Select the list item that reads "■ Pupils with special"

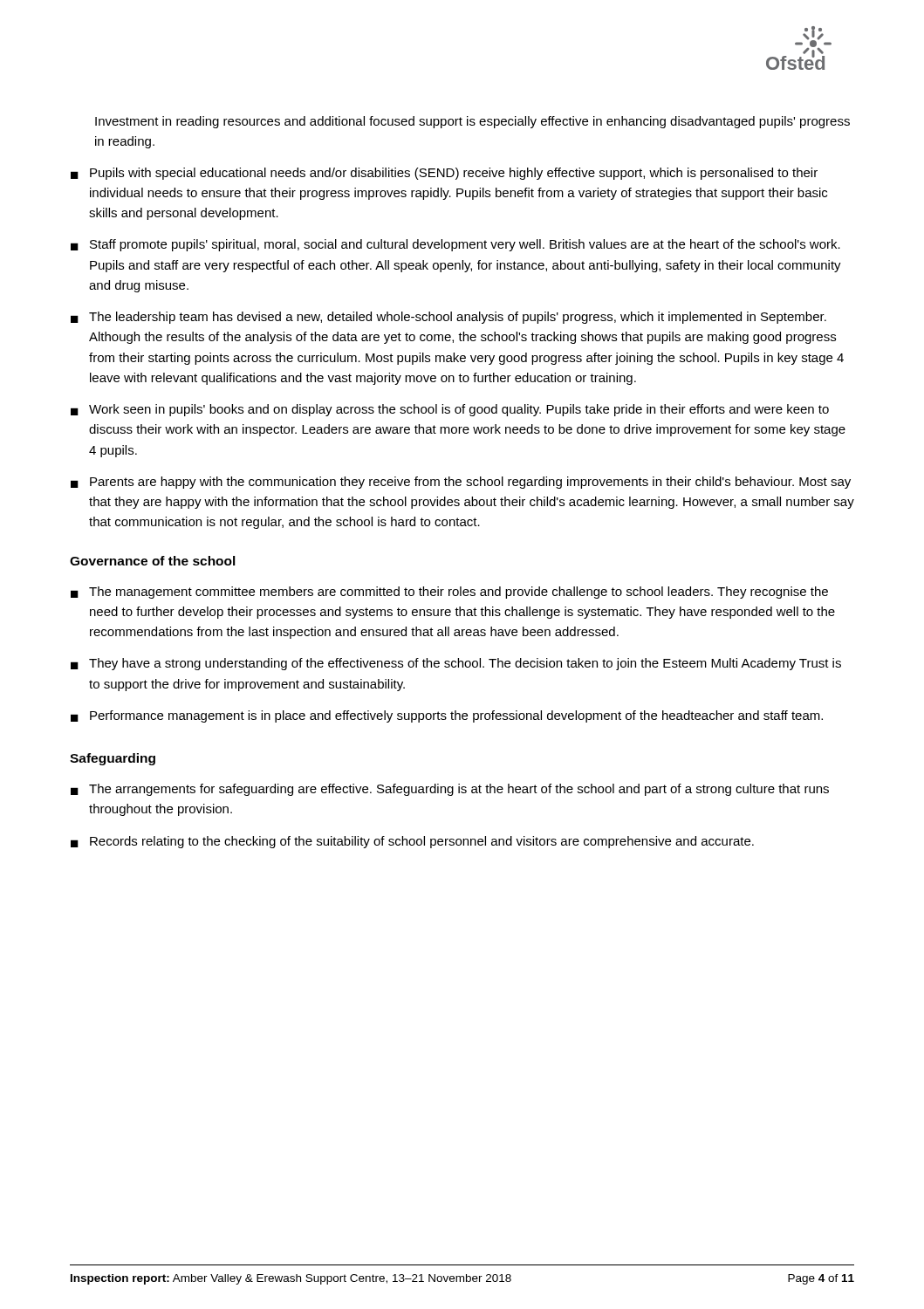462,192
